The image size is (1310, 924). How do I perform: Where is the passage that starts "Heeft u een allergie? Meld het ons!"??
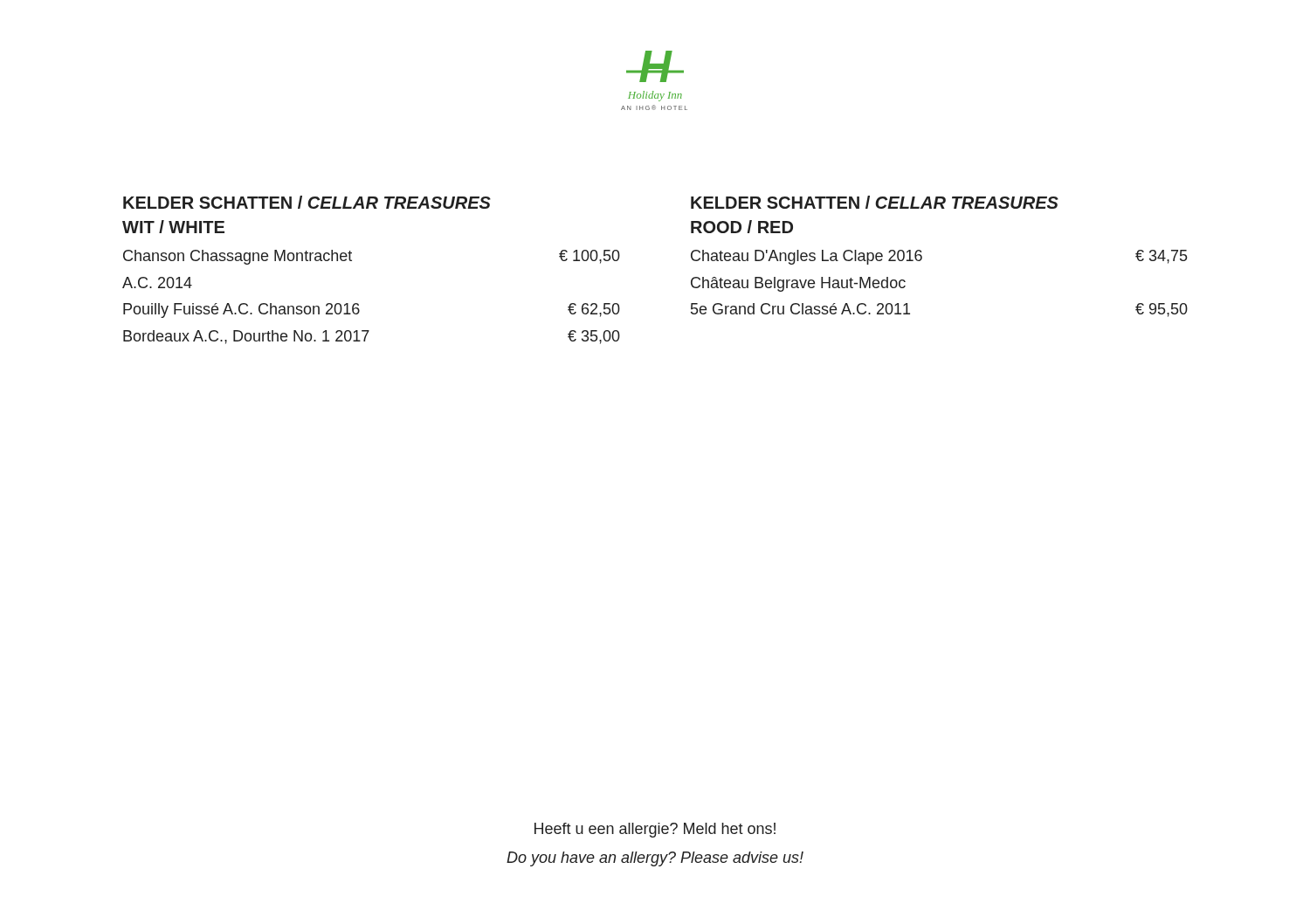(655, 843)
